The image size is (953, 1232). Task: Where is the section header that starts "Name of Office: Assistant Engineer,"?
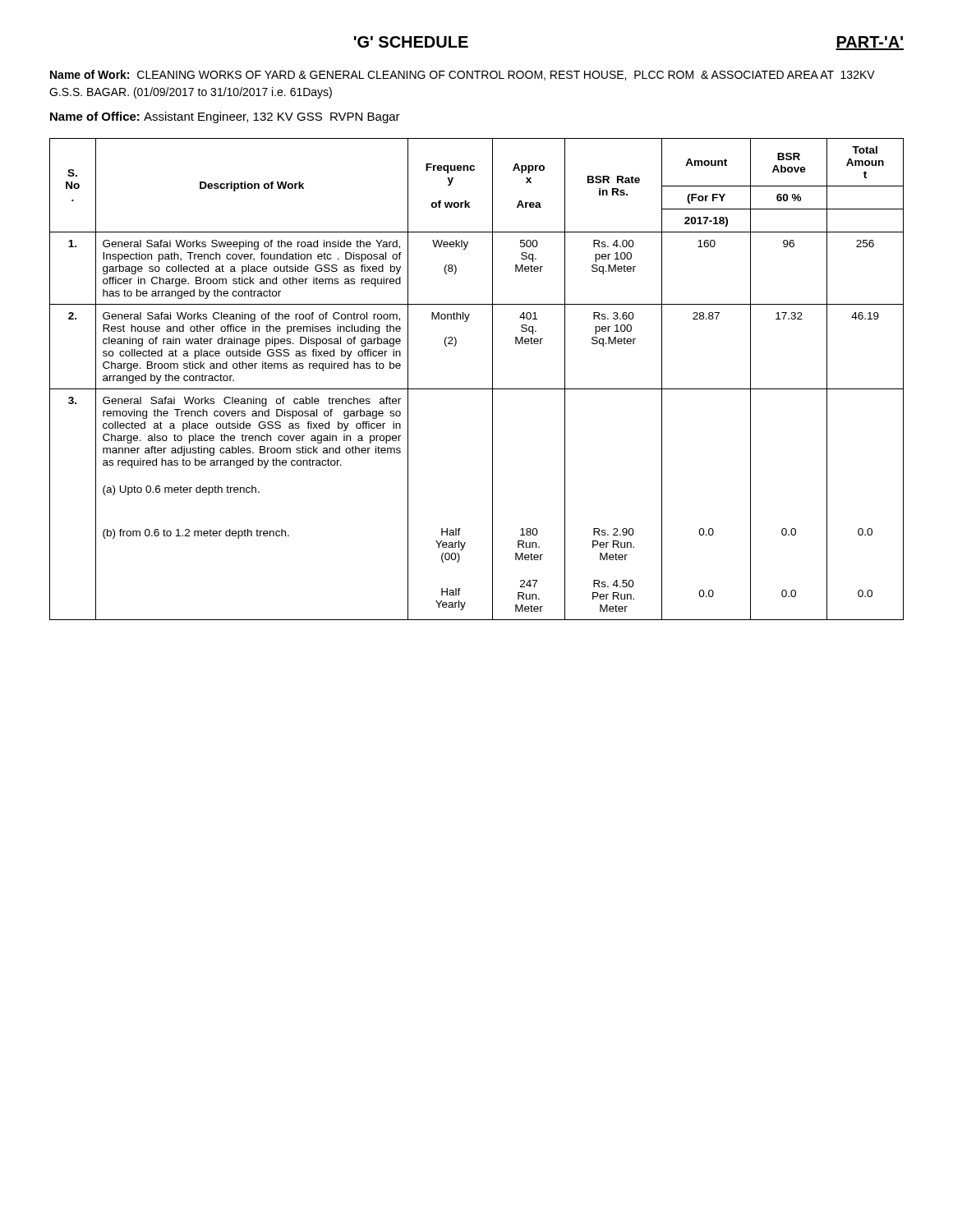coord(225,116)
